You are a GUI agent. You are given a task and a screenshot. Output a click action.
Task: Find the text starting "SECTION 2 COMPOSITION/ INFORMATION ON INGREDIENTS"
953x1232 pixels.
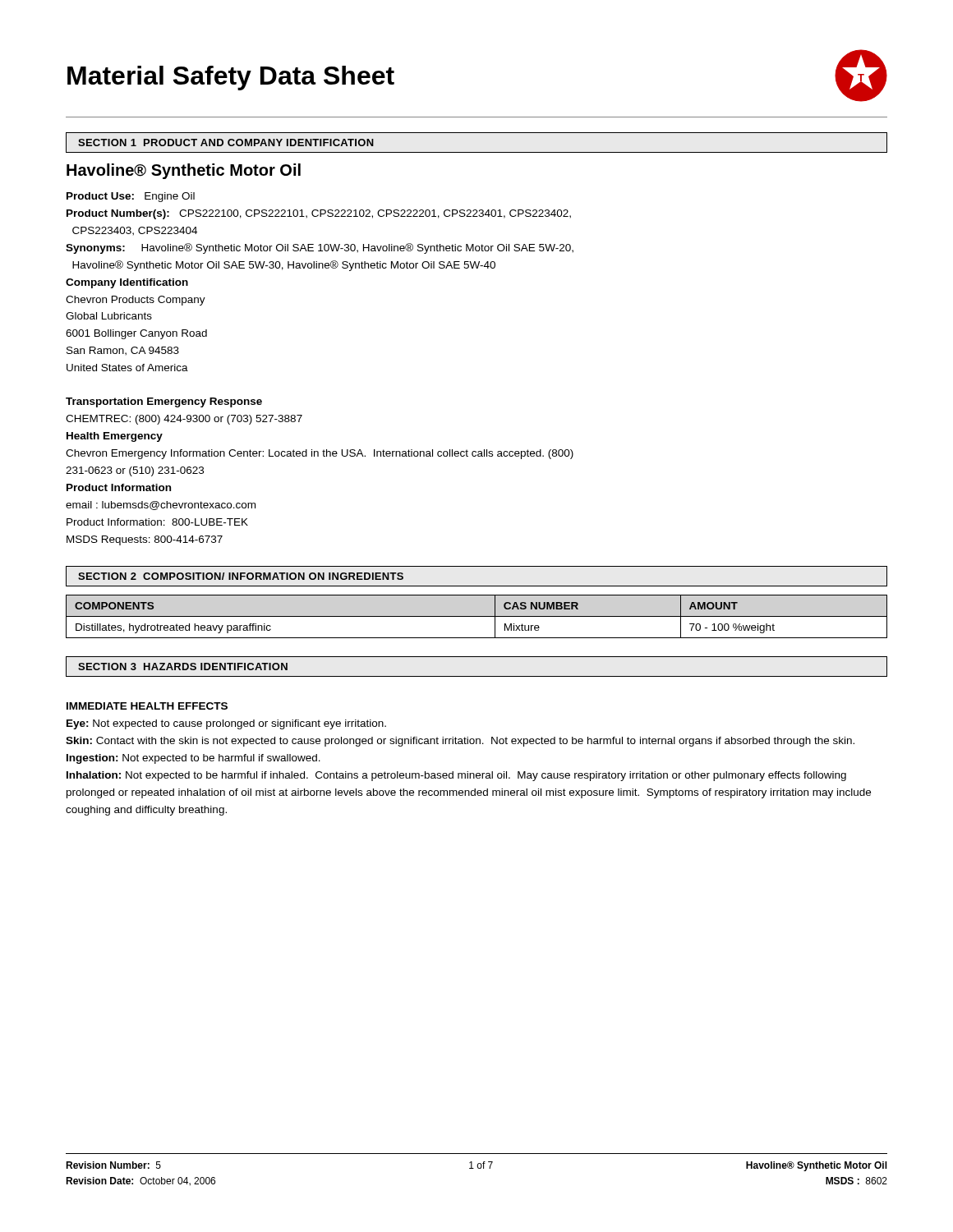pyautogui.click(x=239, y=577)
